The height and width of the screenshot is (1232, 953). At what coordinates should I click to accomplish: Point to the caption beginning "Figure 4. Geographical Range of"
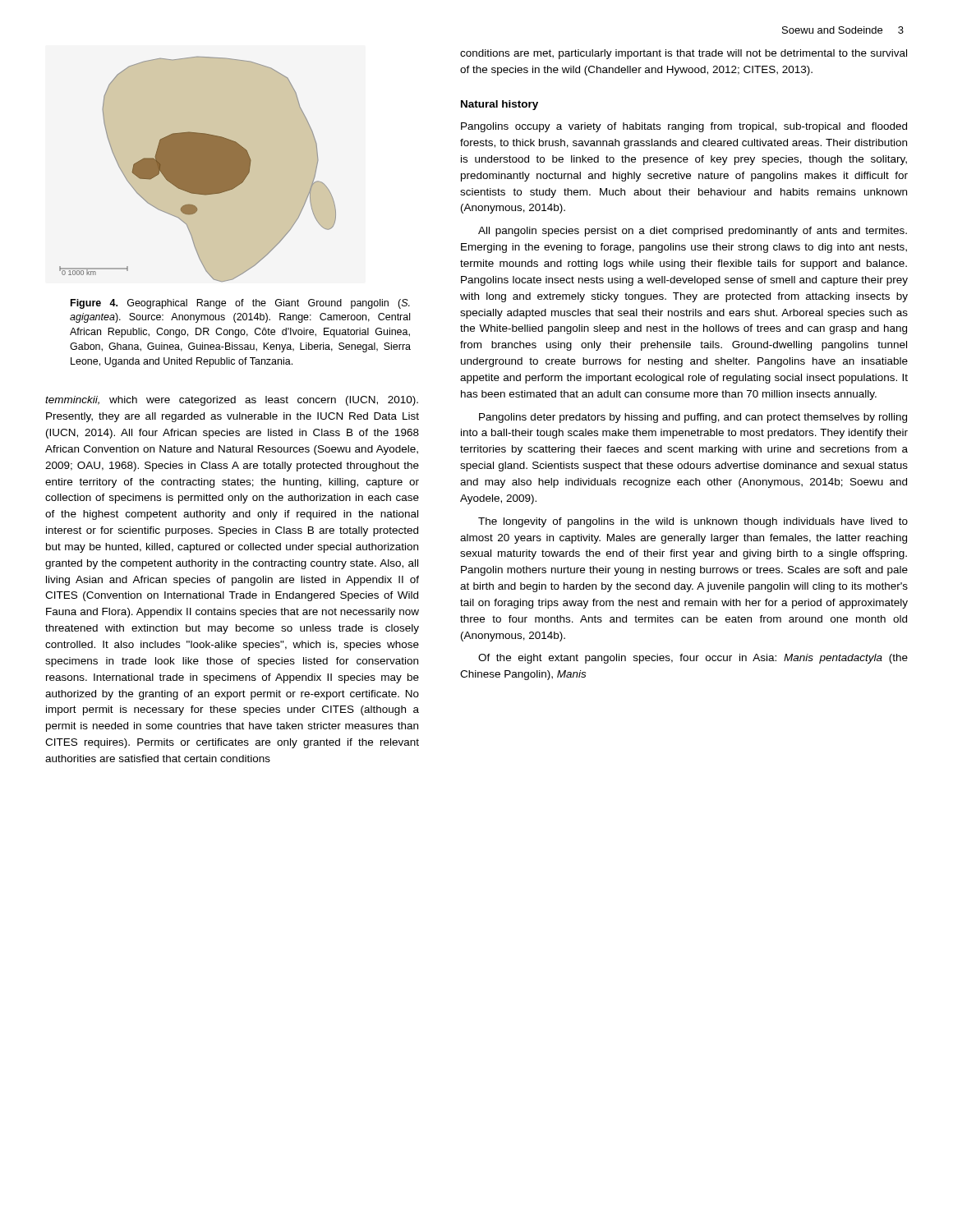[240, 332]
